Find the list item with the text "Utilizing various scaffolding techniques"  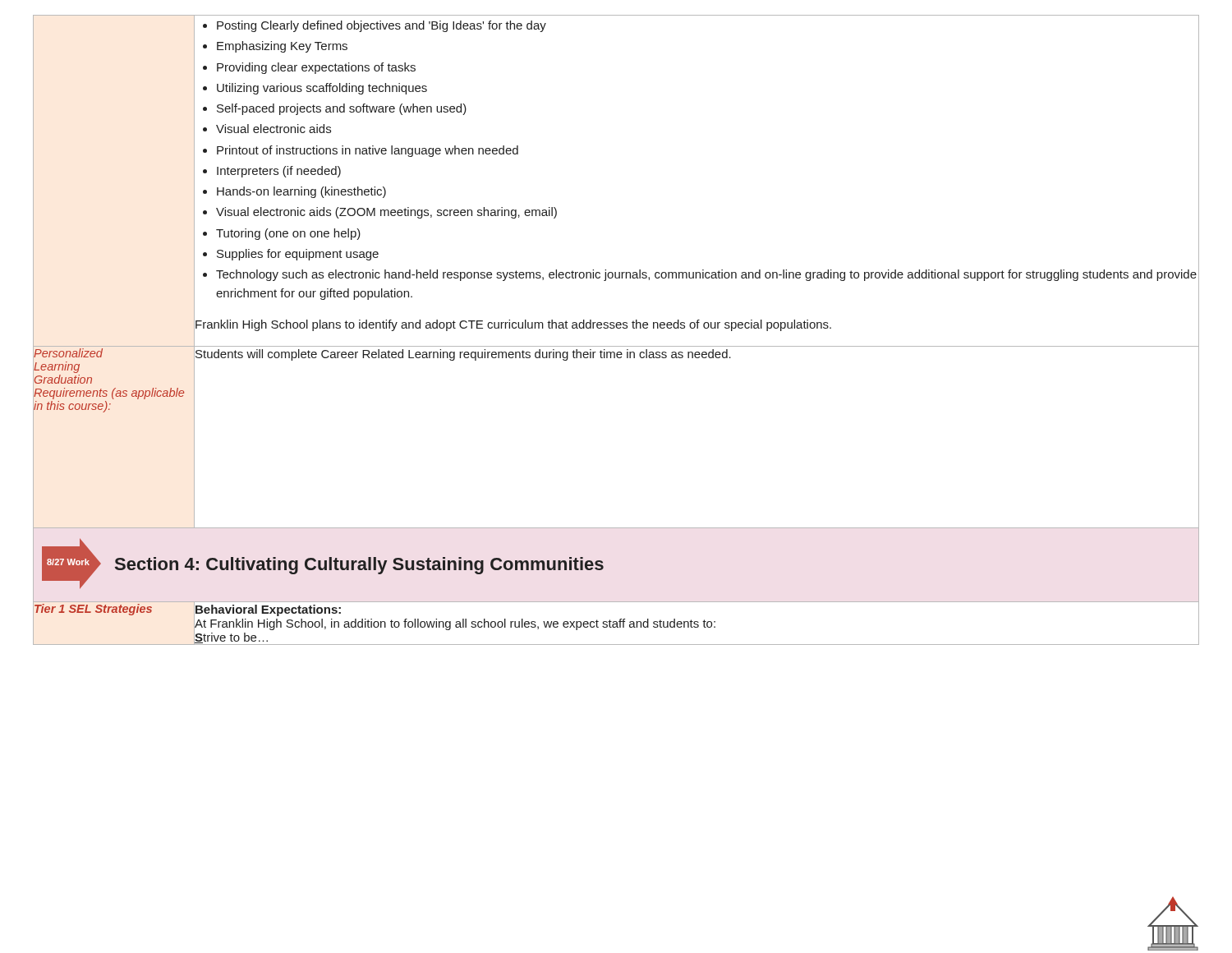pyautogui.click(x=322, y=87)
